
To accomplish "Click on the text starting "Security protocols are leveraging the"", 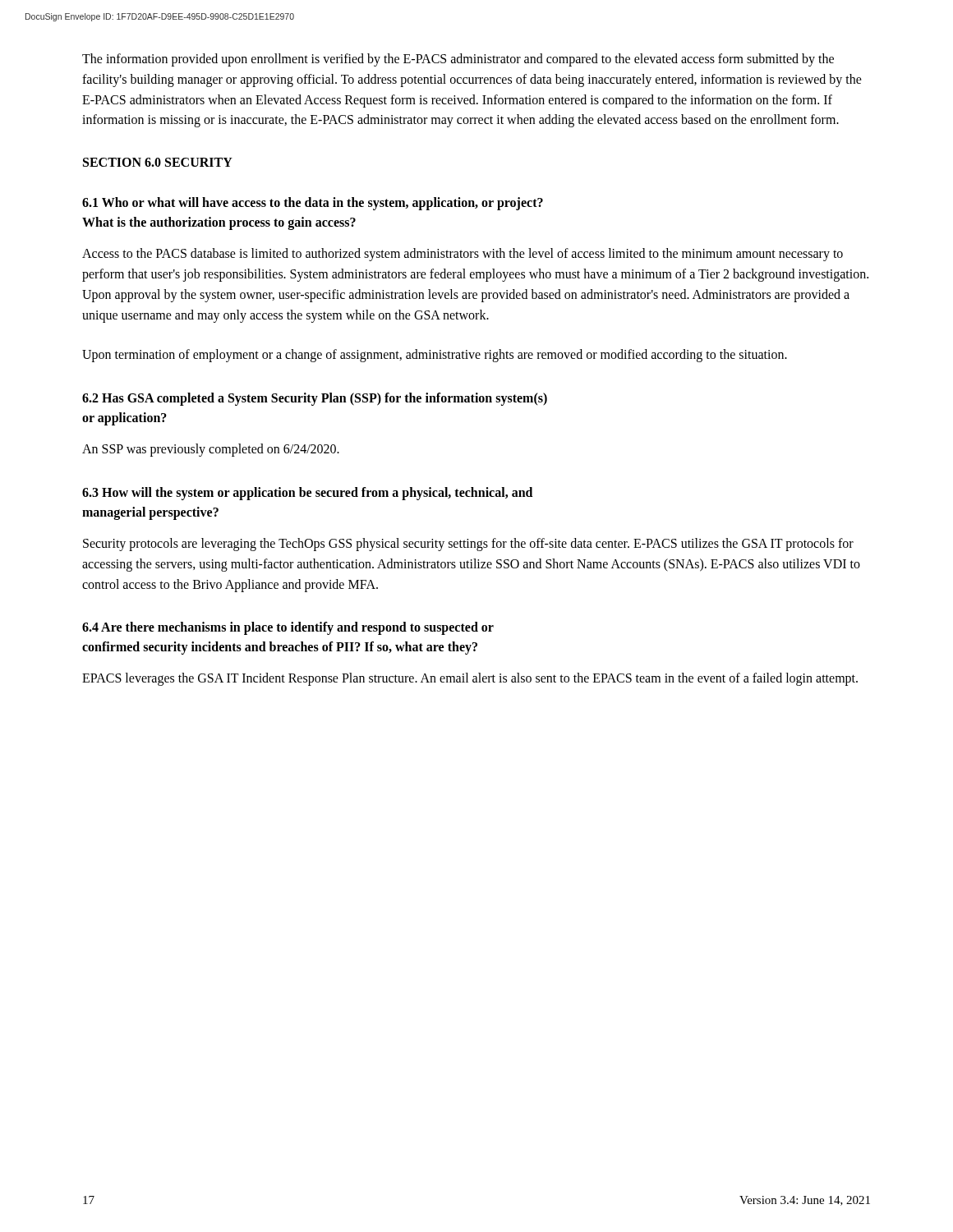I will click(471, 564).
